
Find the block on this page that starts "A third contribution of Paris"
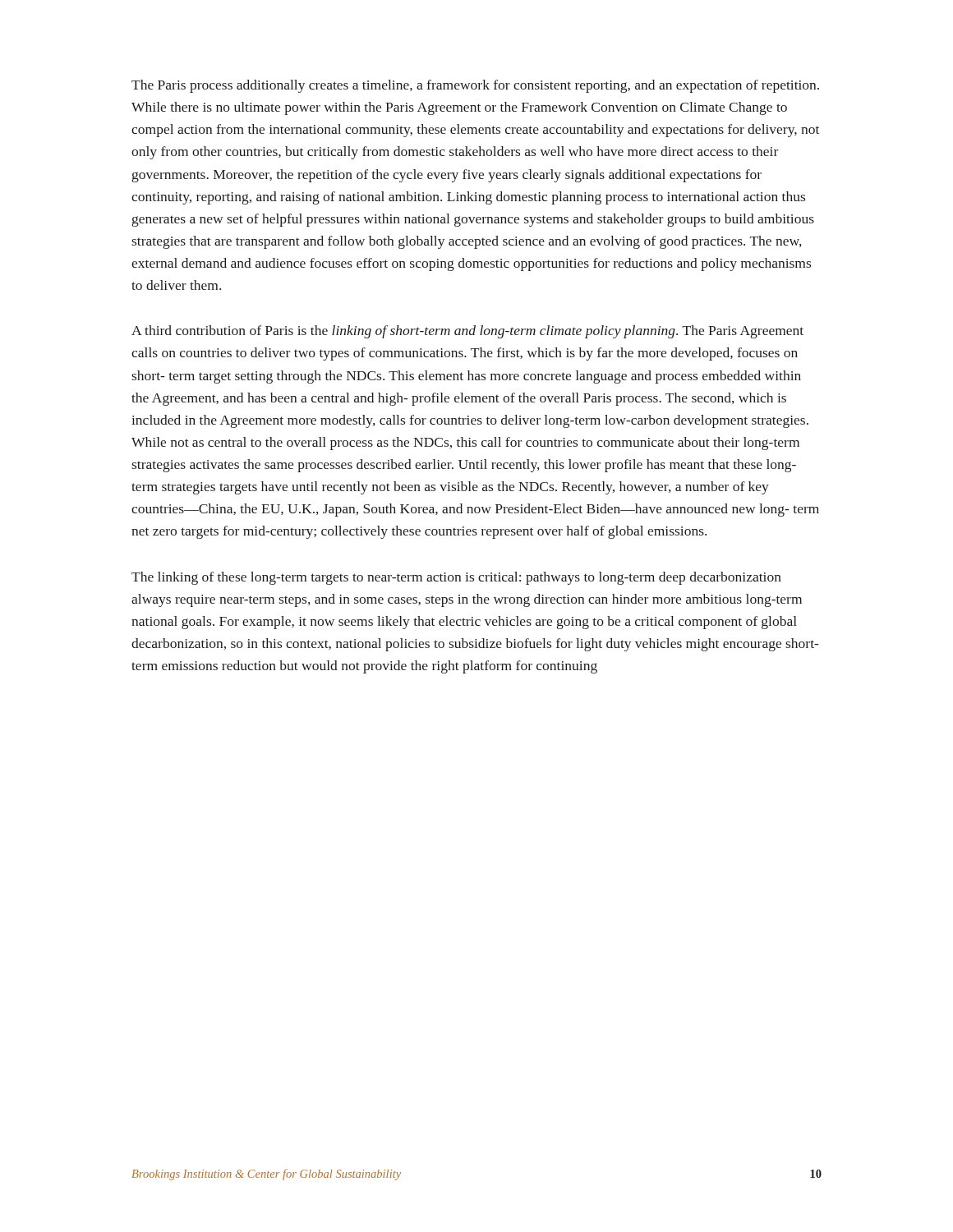click(x=475, y=431)
